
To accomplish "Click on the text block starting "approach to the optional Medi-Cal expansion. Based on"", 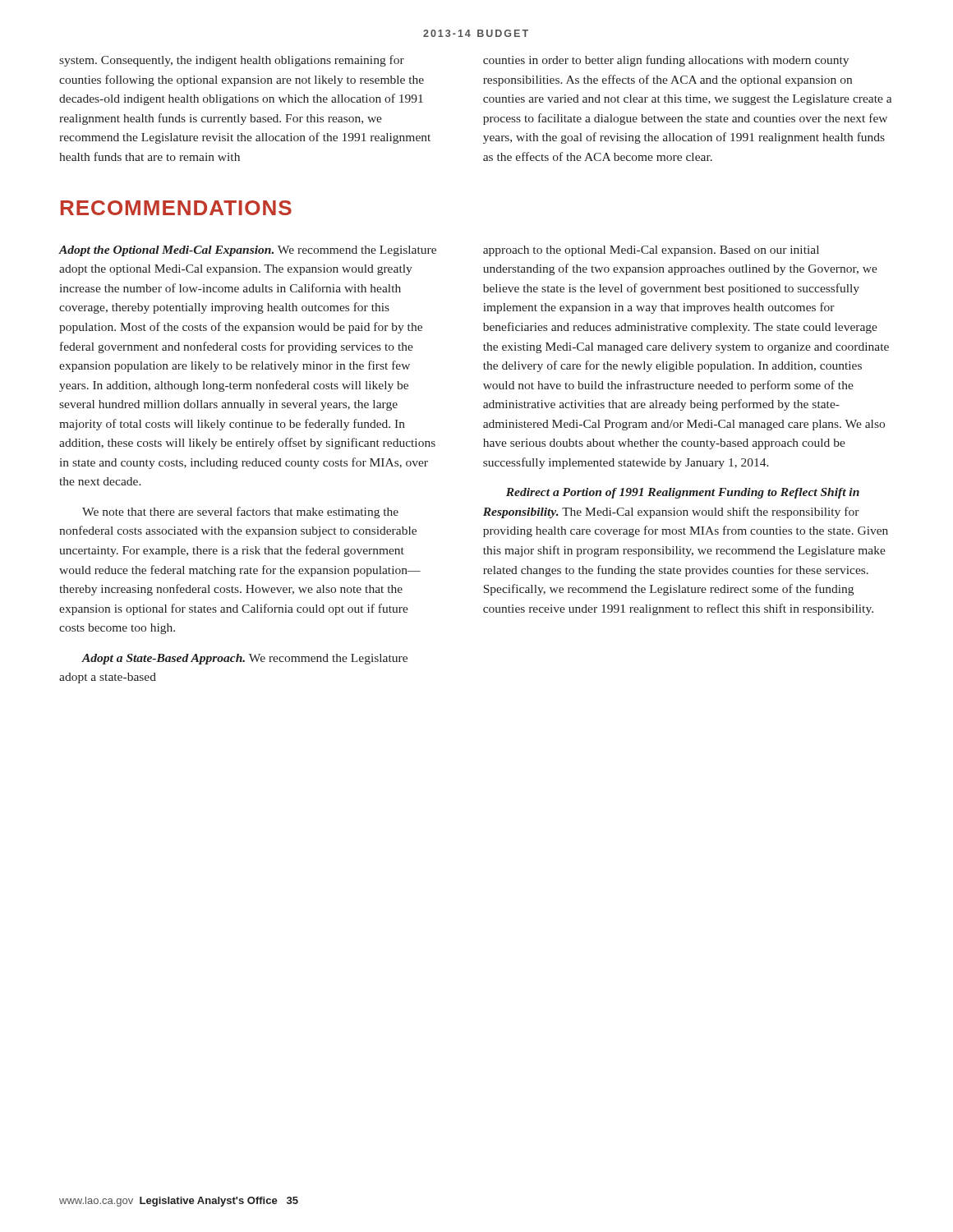I will click(686, 355).
